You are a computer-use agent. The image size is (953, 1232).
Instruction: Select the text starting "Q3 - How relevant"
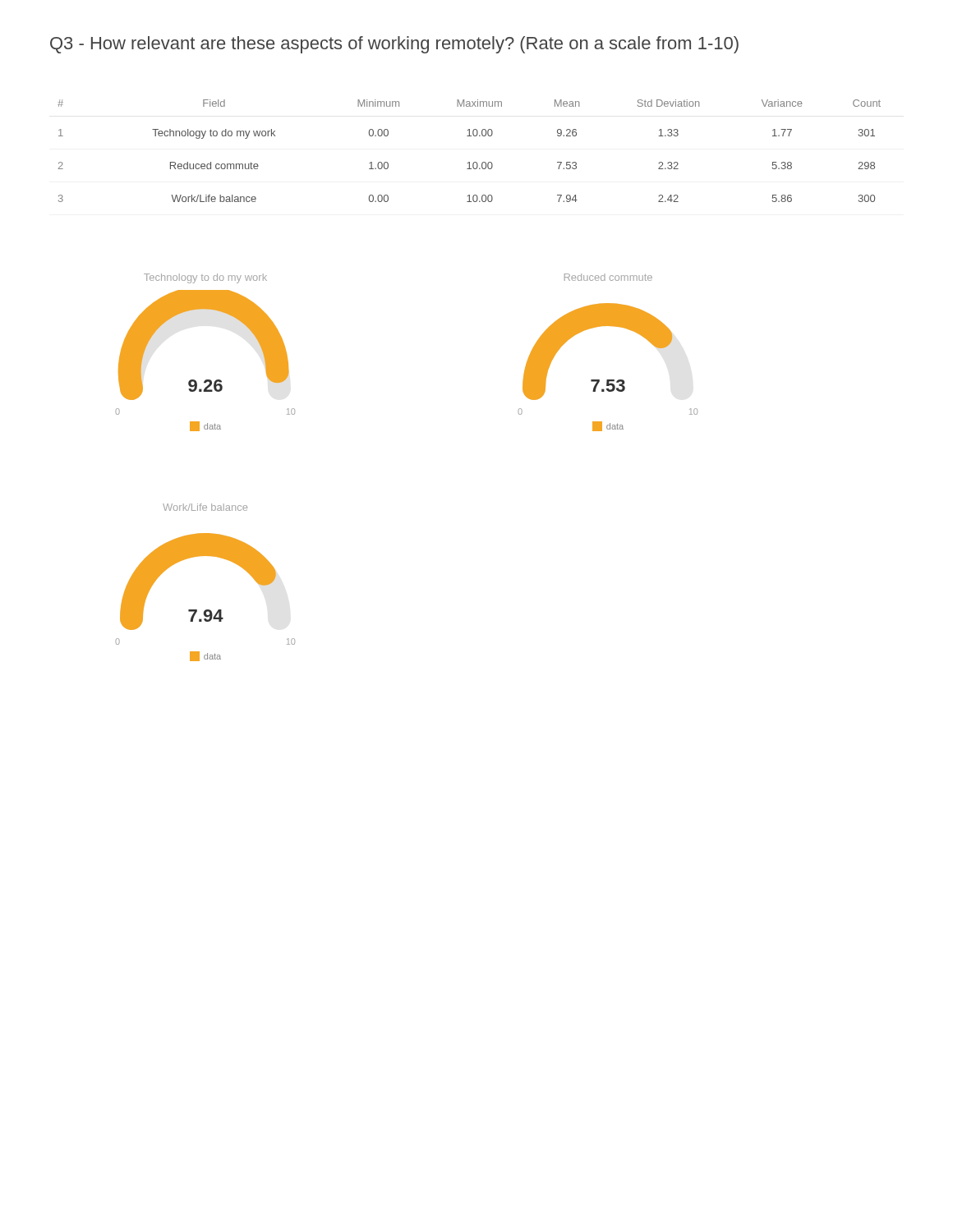point(394,43)
